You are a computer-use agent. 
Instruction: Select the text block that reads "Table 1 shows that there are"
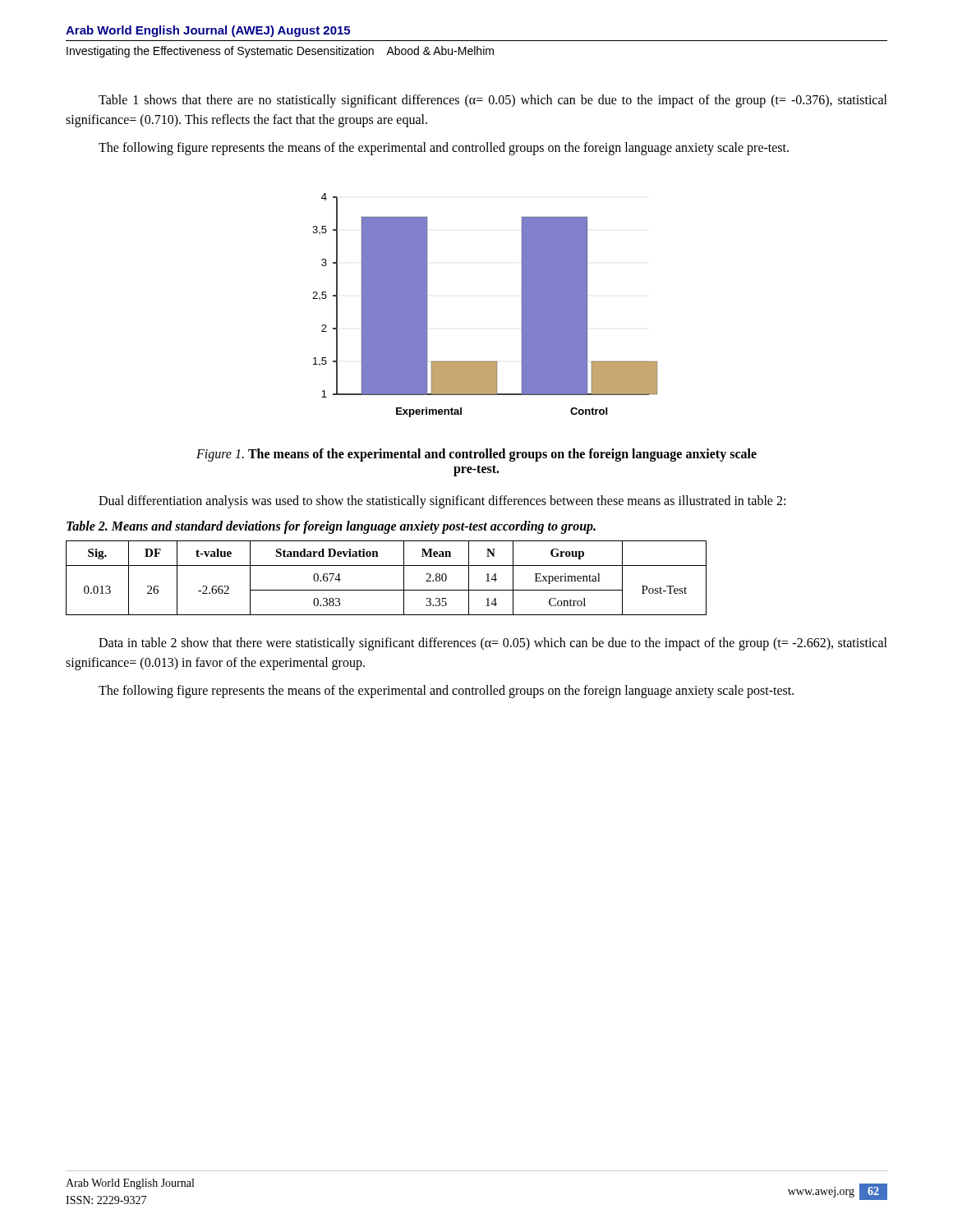tap(476, 110)
